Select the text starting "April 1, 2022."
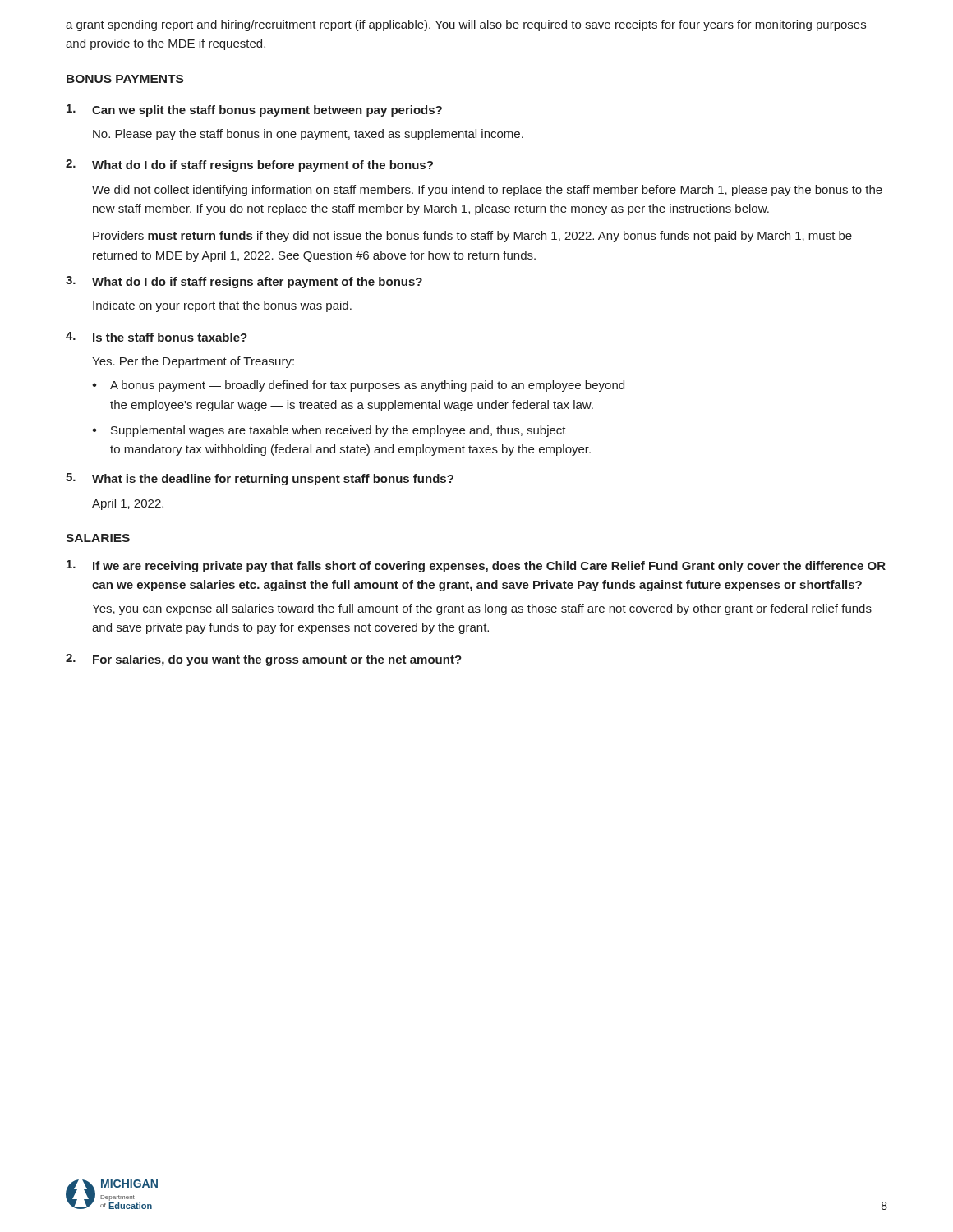This screenshot has height=1232, width=953. (x=128, y=503)
